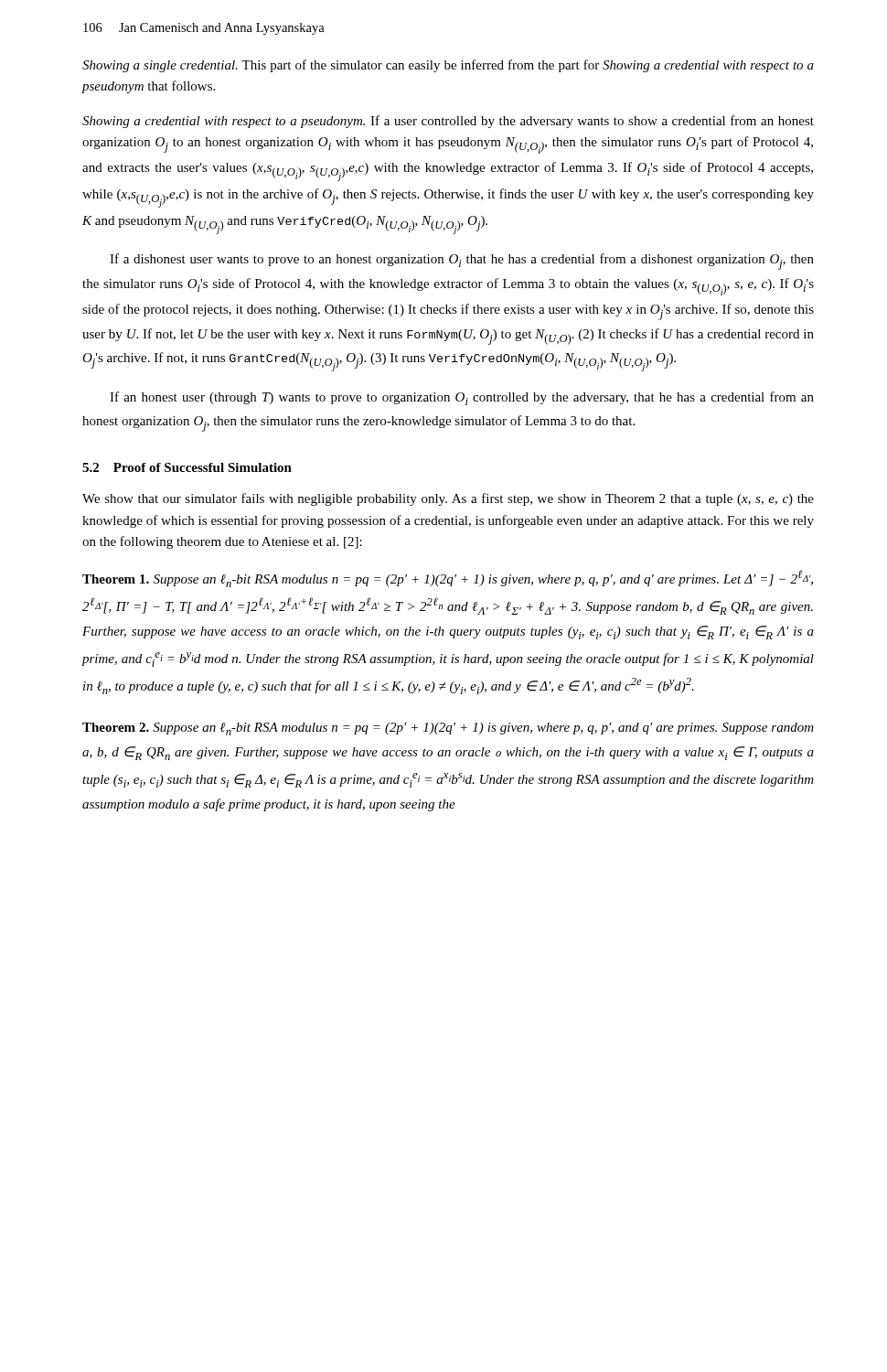This screenshot has height=1372, width=887.
Task: Navigate to the text starting "We show that"
Action: pos(448,520)
